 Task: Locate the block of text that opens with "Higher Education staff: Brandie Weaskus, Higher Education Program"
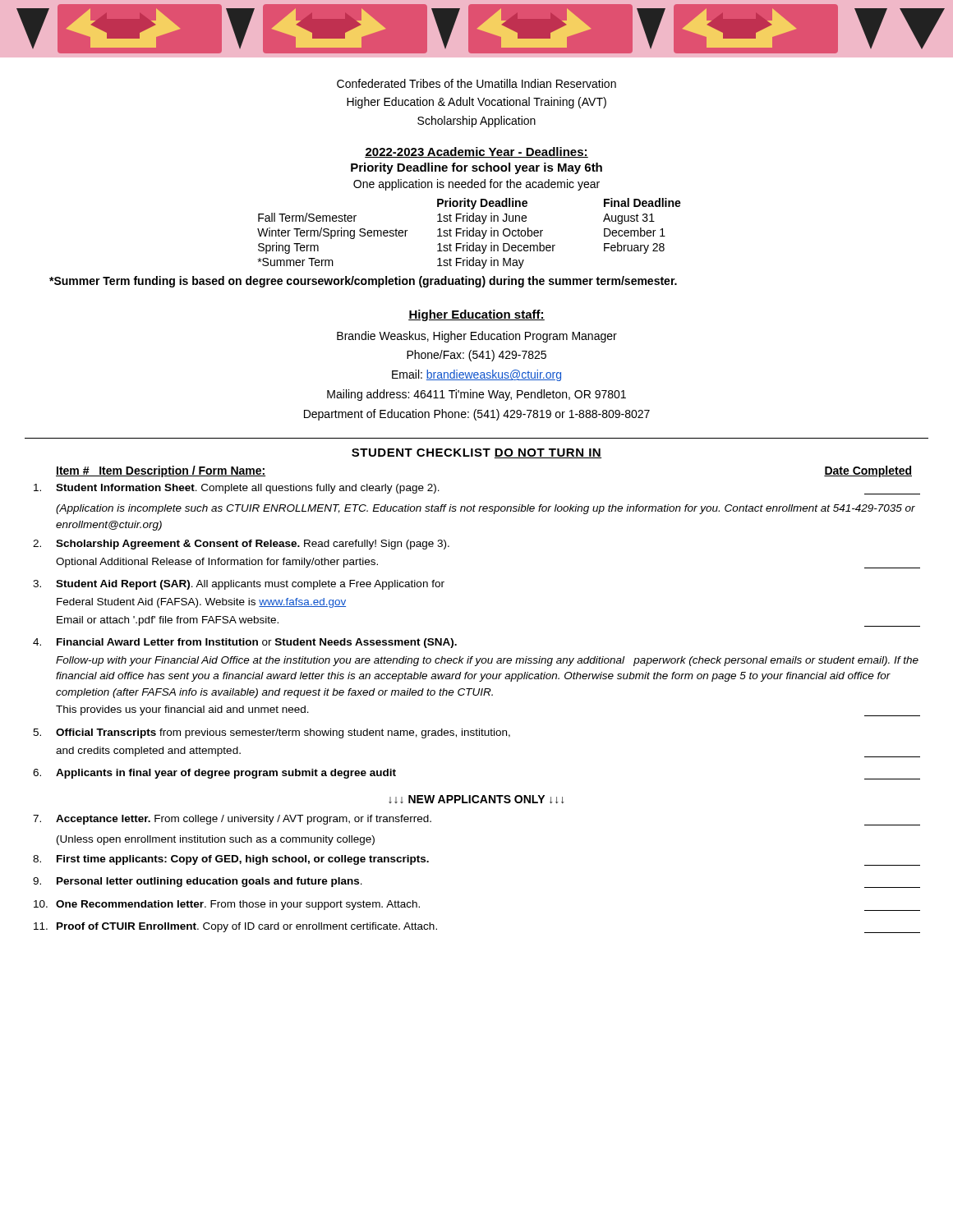tap(476, 362)
